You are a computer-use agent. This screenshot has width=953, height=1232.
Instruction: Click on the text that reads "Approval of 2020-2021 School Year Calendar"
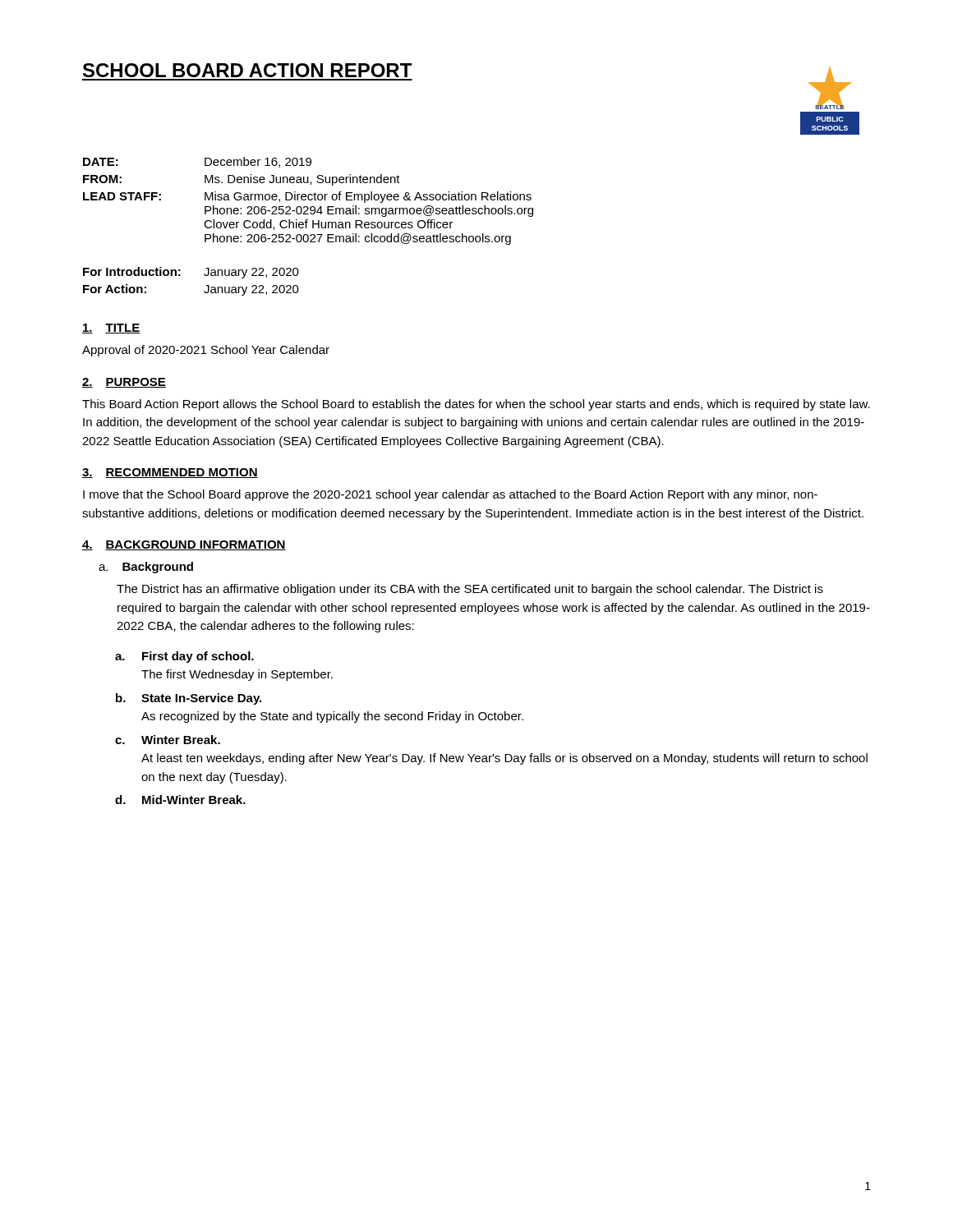(206, 349)
